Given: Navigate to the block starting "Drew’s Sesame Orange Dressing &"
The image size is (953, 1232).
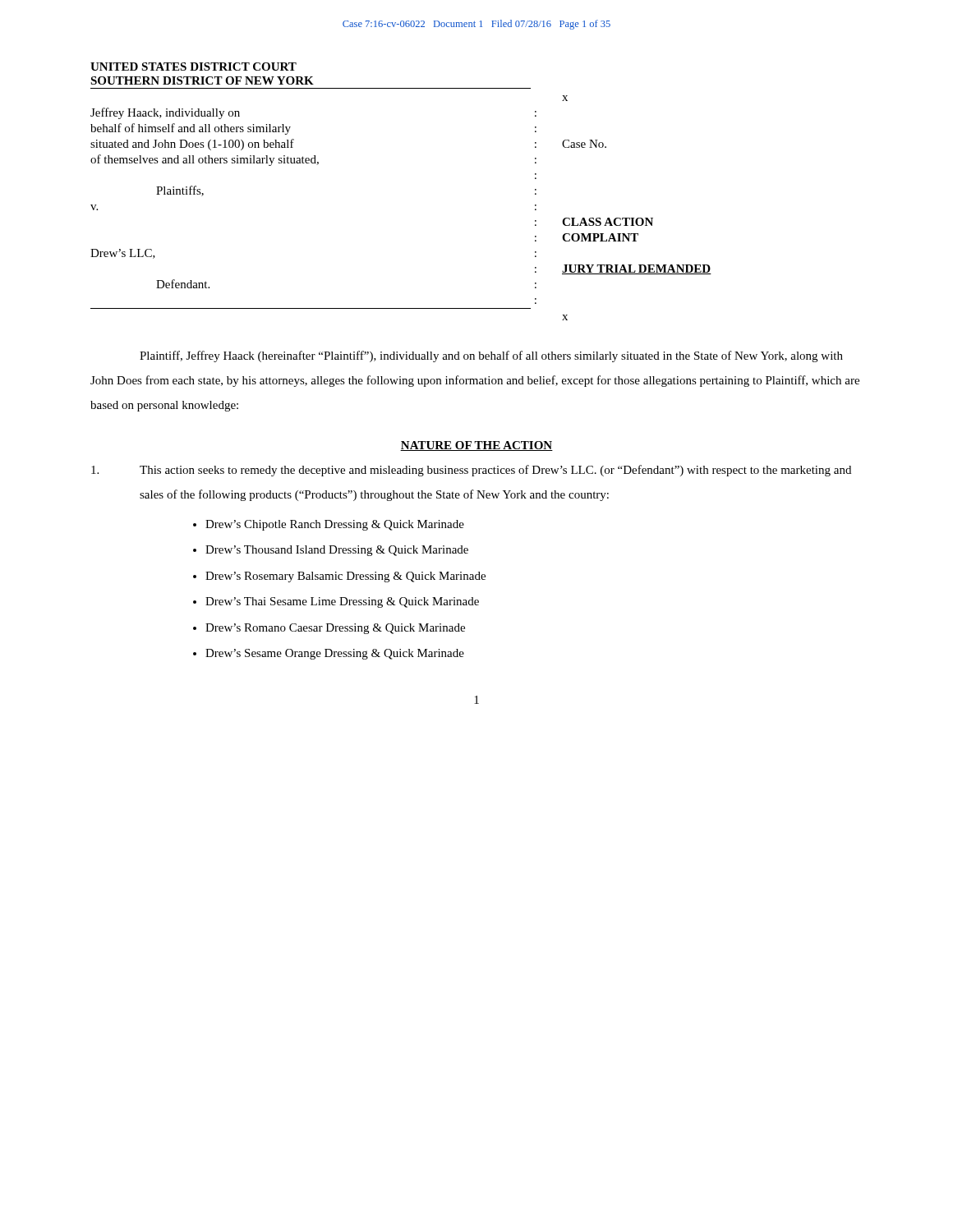Looking at the screenshot, I should click(x=335, y=653).
